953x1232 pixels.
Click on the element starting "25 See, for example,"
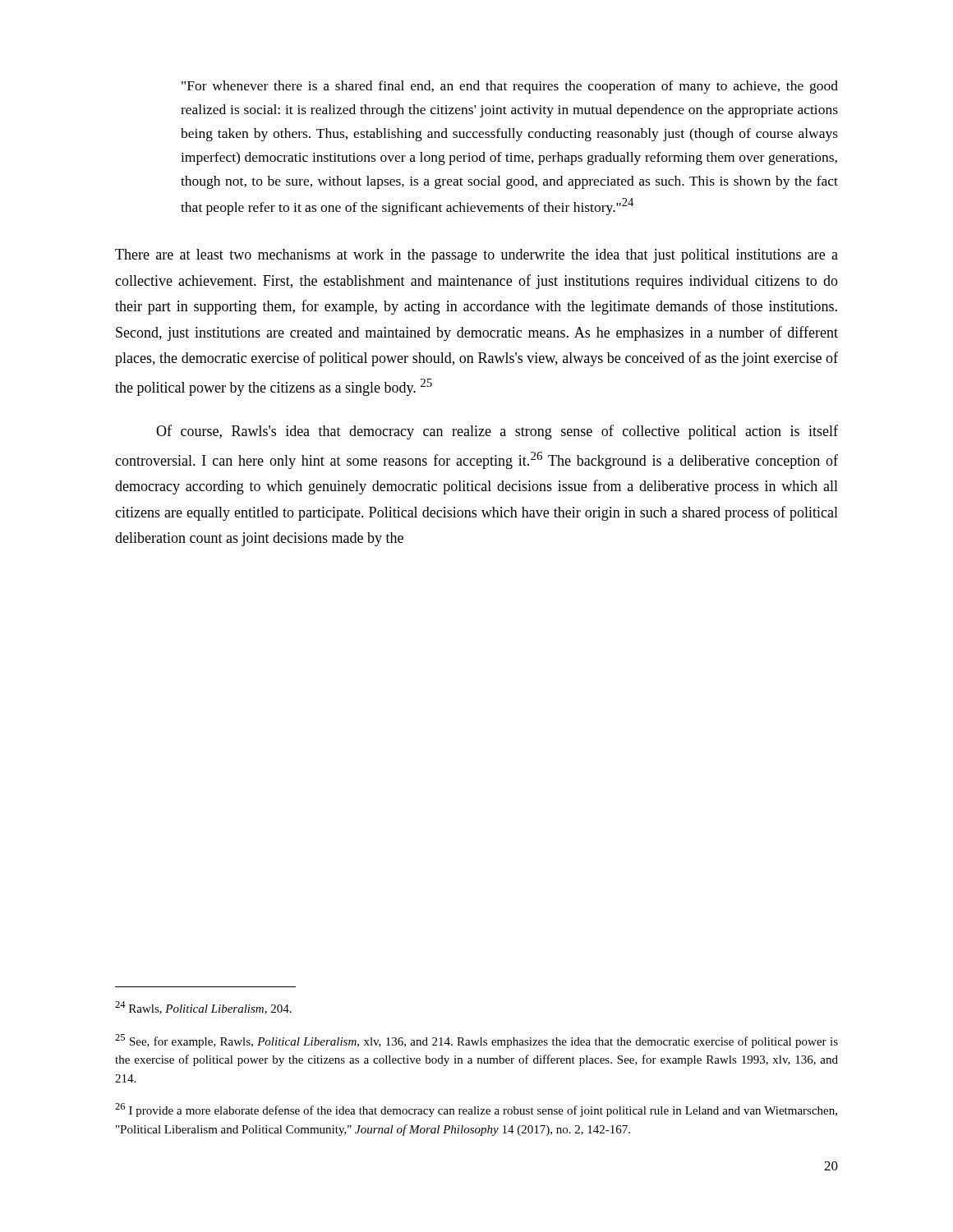coord(476,1058)
